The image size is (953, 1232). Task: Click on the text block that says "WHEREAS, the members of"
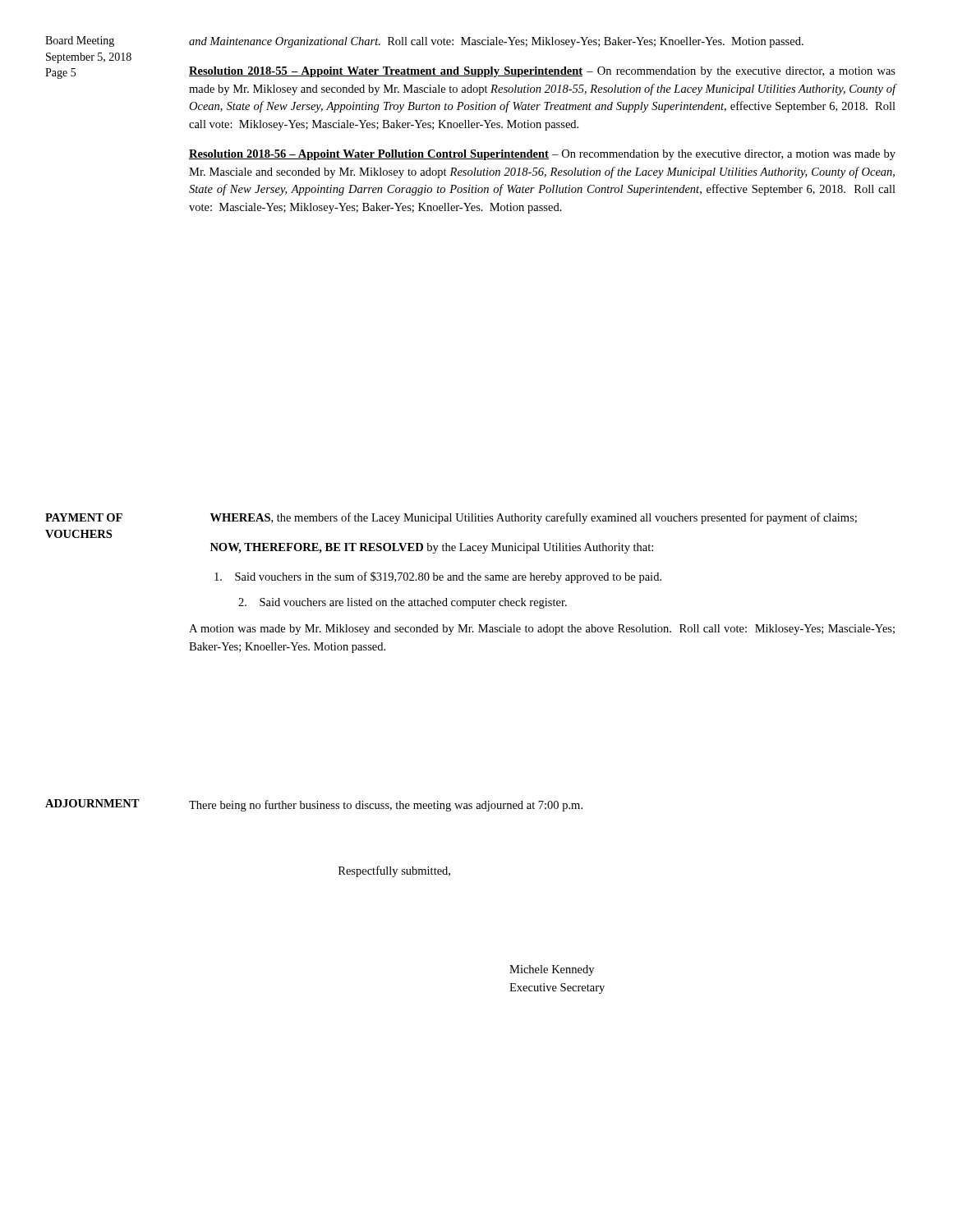(523, 517)
